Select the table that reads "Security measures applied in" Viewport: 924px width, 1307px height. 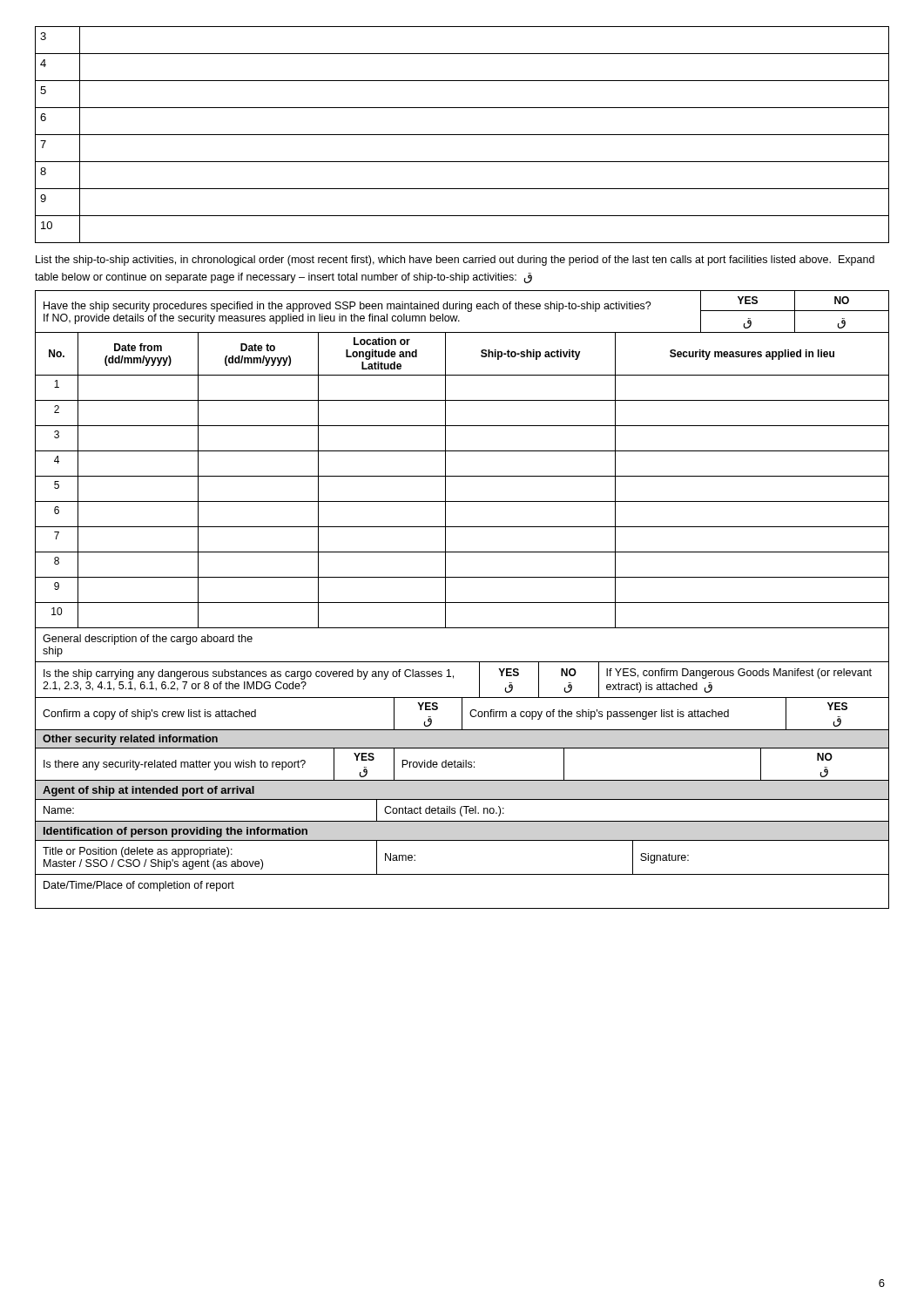click(462, 481)
